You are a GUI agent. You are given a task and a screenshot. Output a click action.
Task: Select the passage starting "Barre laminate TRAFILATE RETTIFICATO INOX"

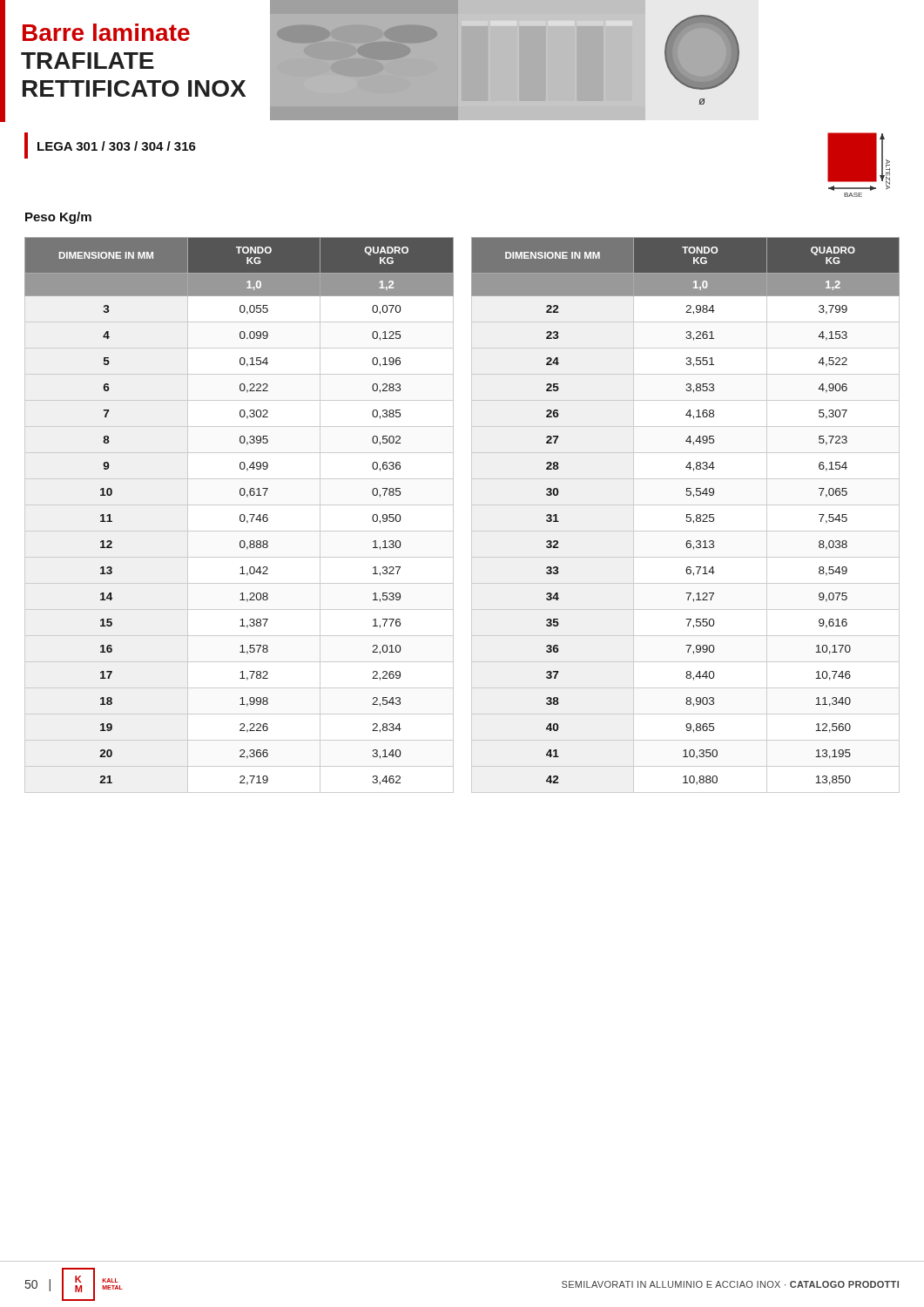click(123, 61)
